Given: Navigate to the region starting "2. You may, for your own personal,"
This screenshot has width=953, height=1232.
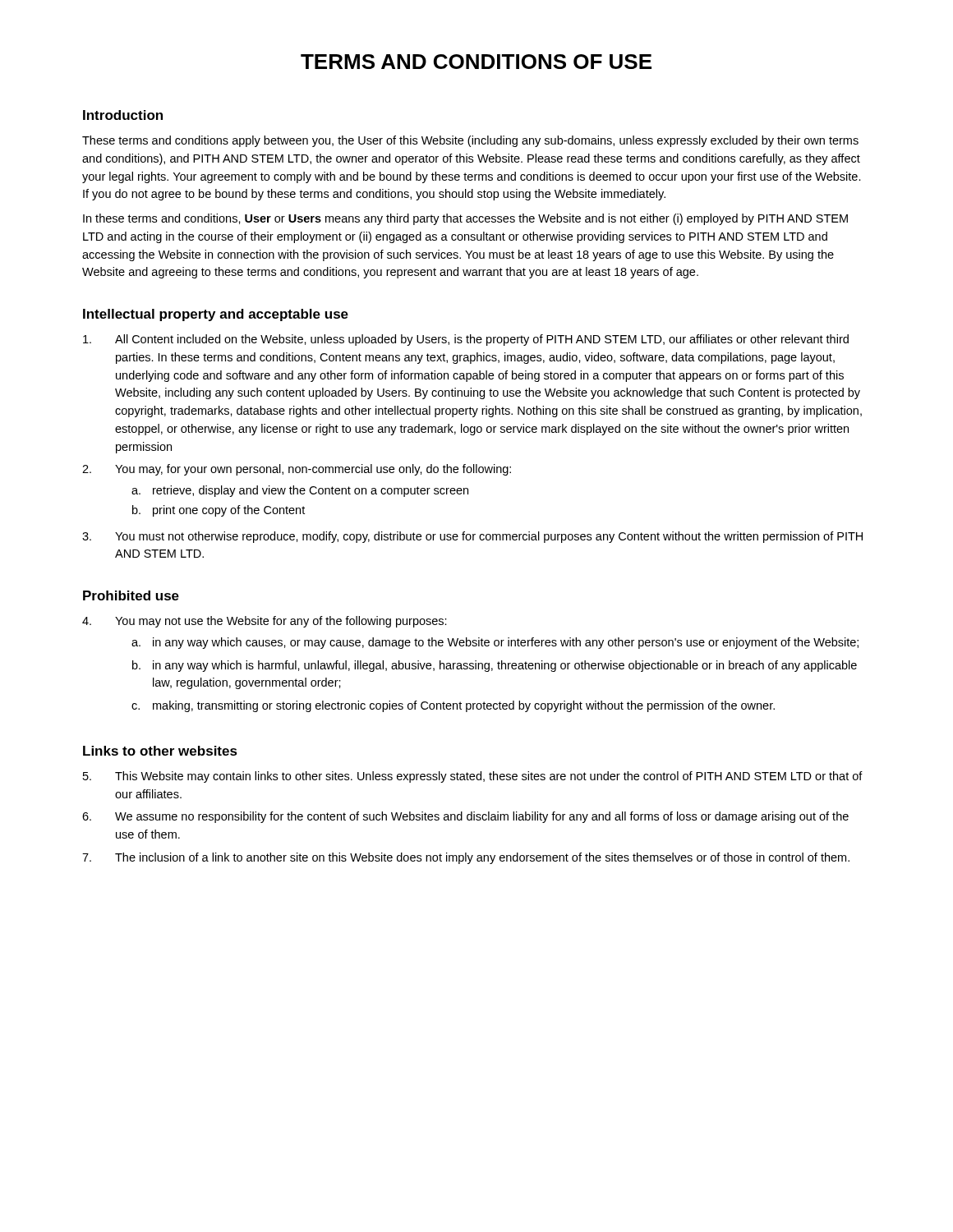Looking at the screenshot, I should pos(476,492).
